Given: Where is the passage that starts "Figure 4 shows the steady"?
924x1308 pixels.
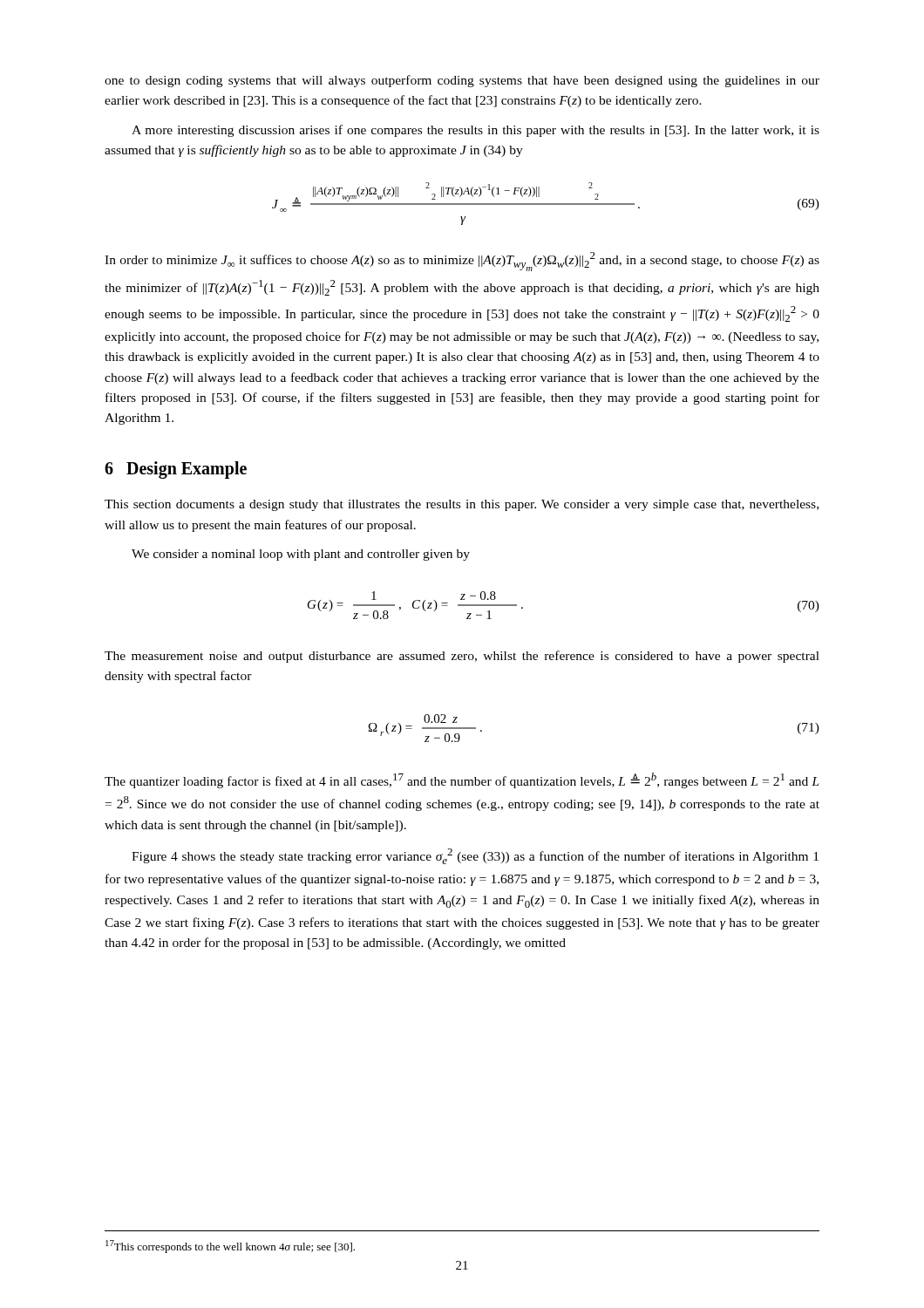Looking at the screenshot, I should (x=462, y=897).
